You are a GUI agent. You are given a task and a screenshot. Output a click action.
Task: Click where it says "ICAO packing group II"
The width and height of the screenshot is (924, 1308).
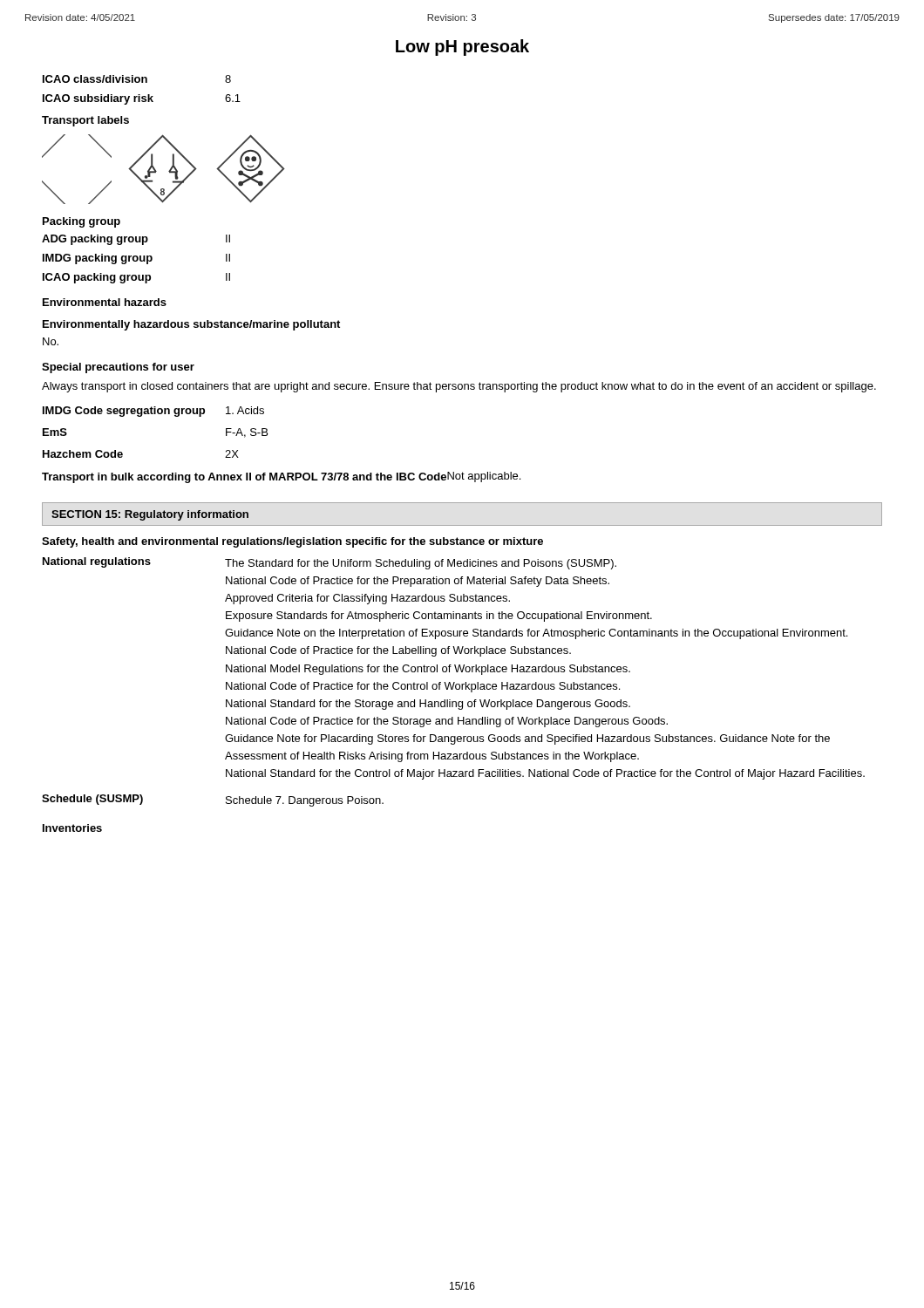coord(136,278)
